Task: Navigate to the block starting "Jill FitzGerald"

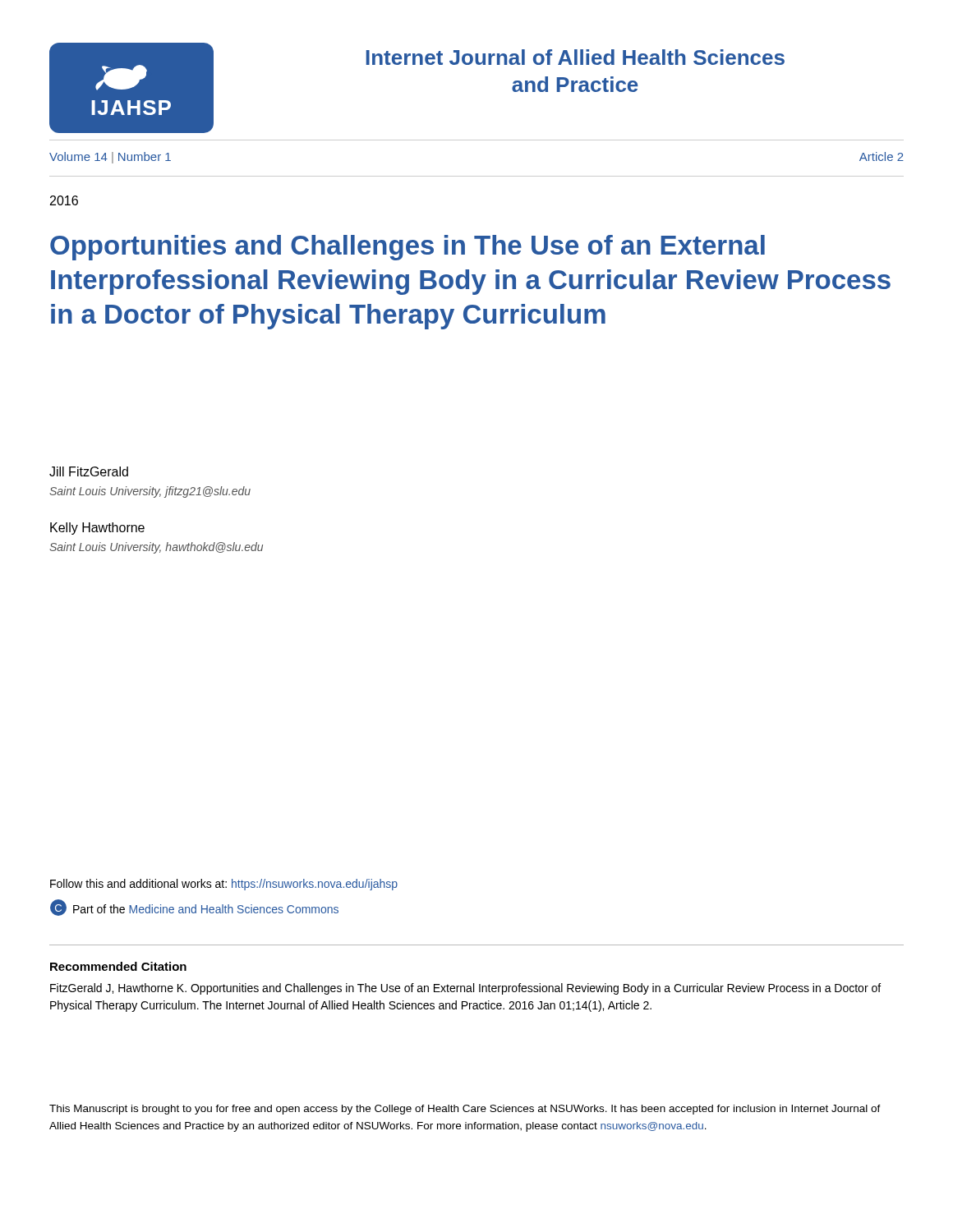Action: [89, 472]
